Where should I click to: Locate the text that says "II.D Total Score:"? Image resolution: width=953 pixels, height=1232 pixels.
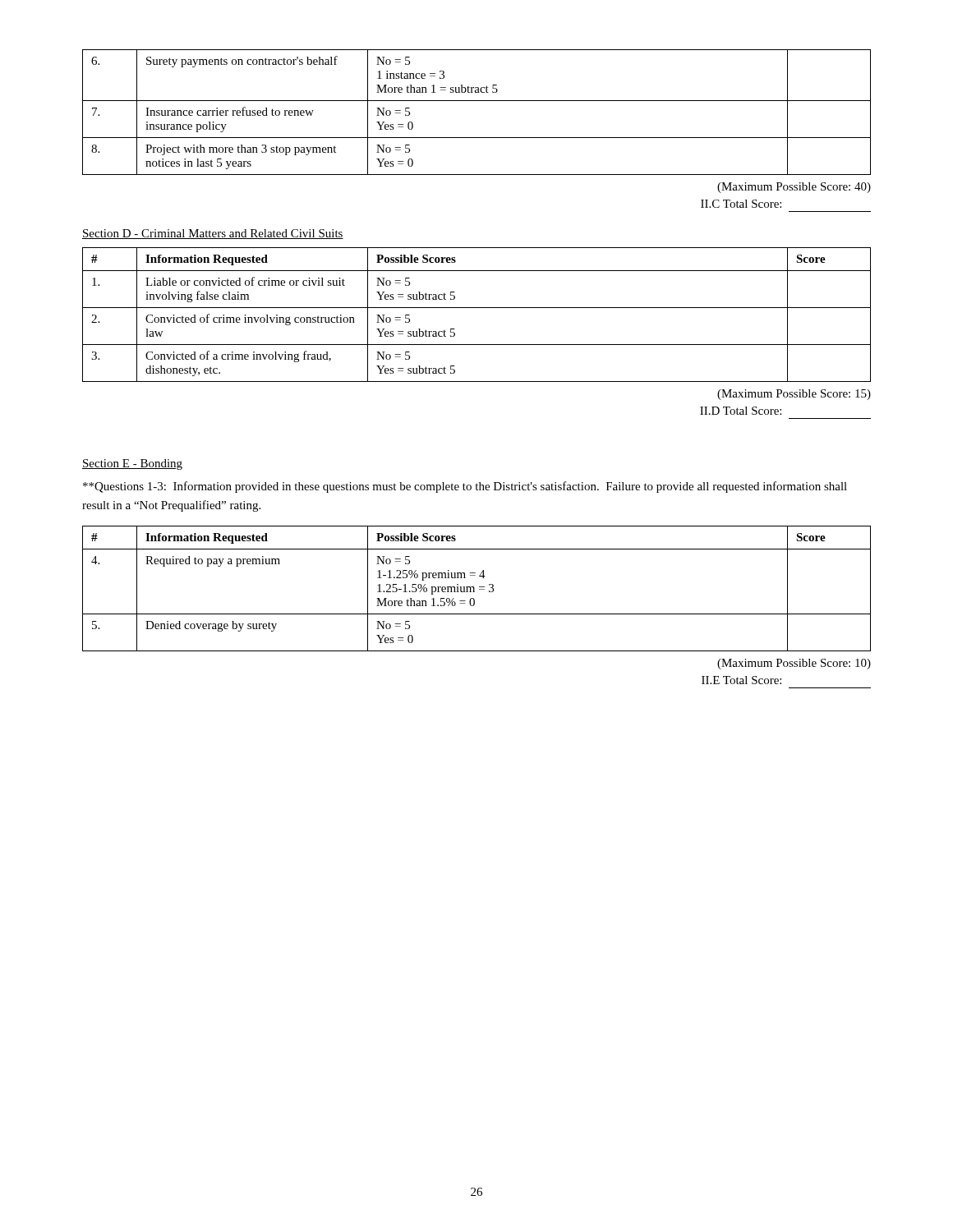coord(785,411)
